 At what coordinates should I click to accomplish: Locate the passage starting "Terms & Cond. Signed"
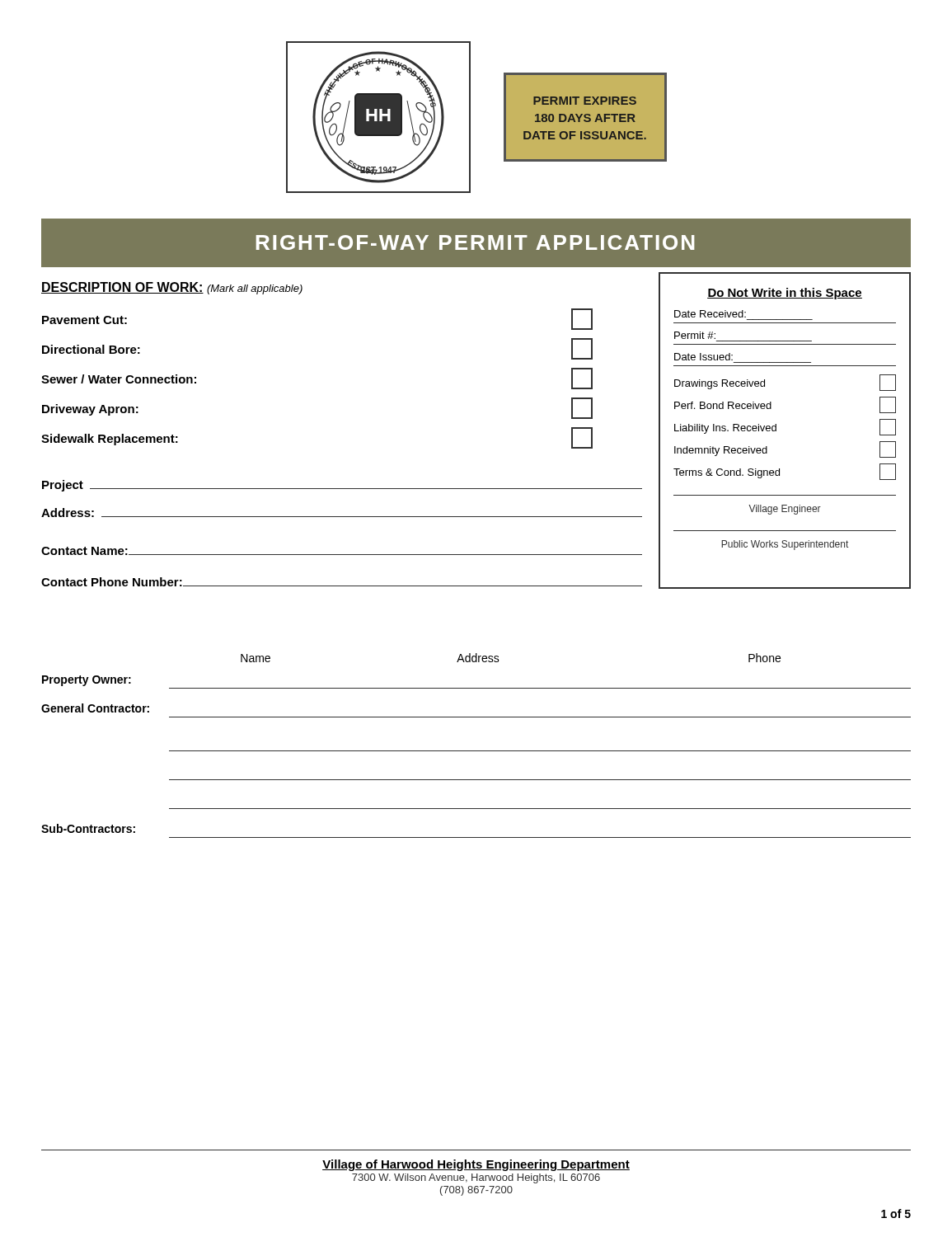pyautogui.click(x=785, y=472)
